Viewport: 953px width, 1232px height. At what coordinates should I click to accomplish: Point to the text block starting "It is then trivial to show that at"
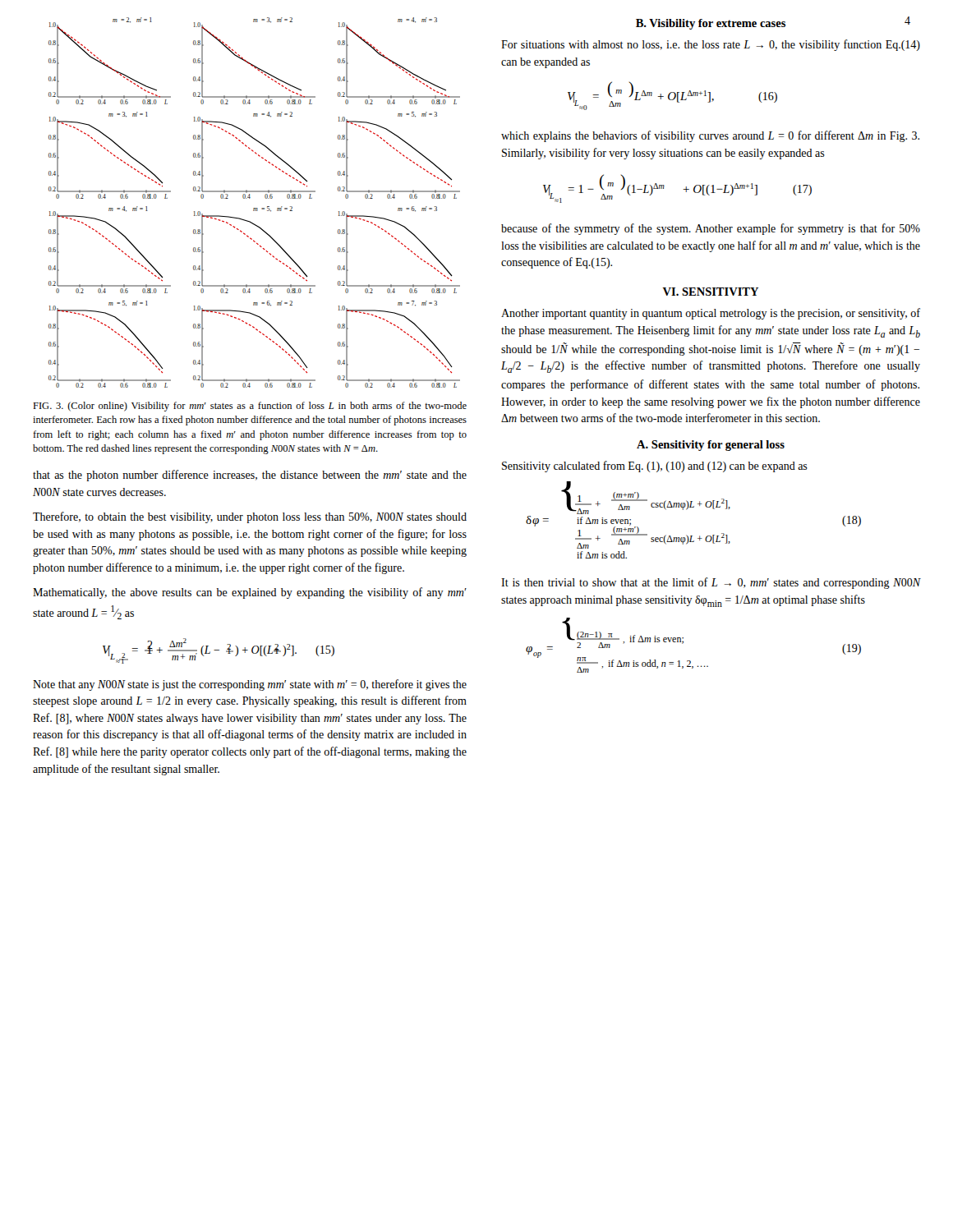(x=711, y=593)
